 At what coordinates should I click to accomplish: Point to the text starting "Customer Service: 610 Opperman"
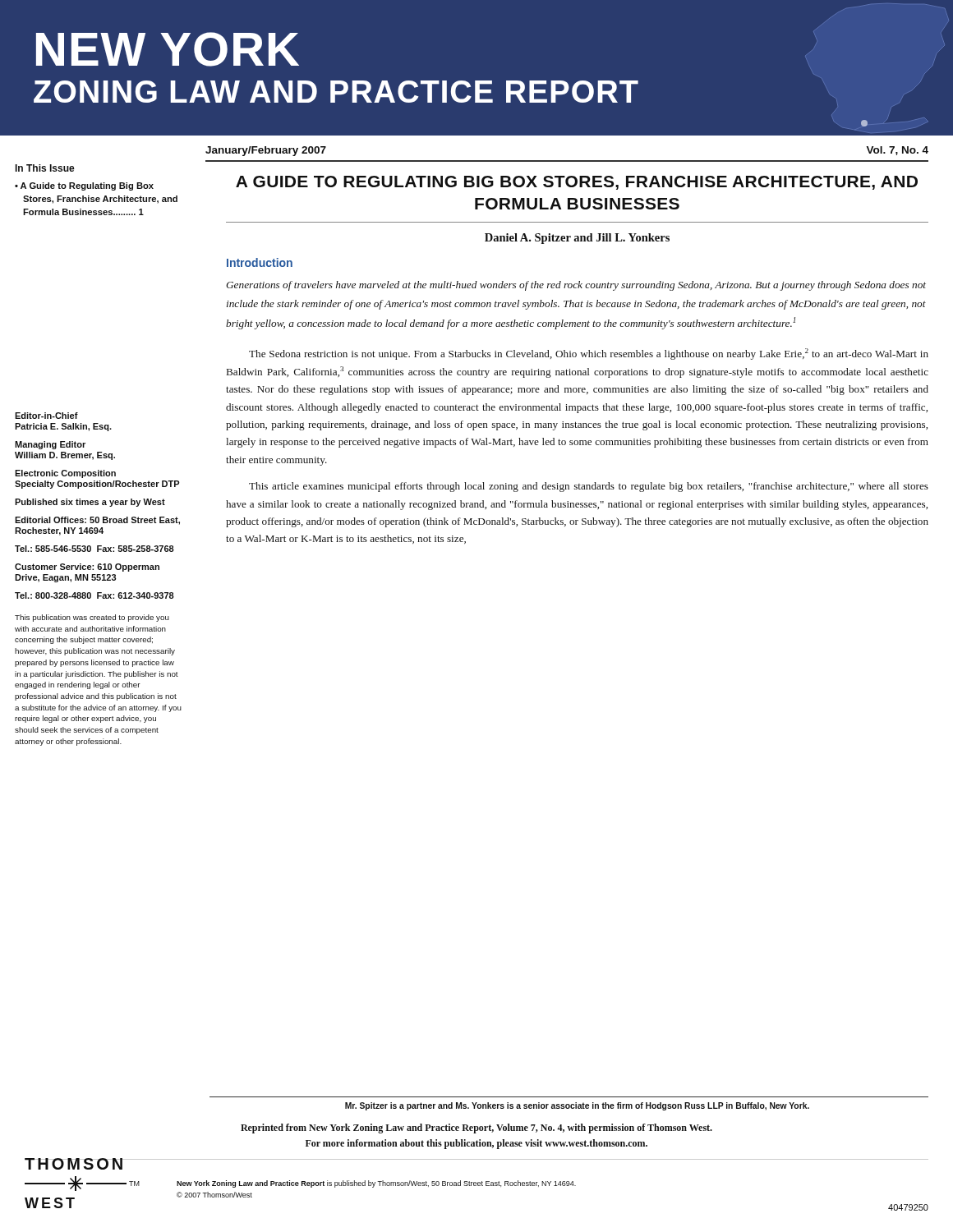click(x=87, y=567)
